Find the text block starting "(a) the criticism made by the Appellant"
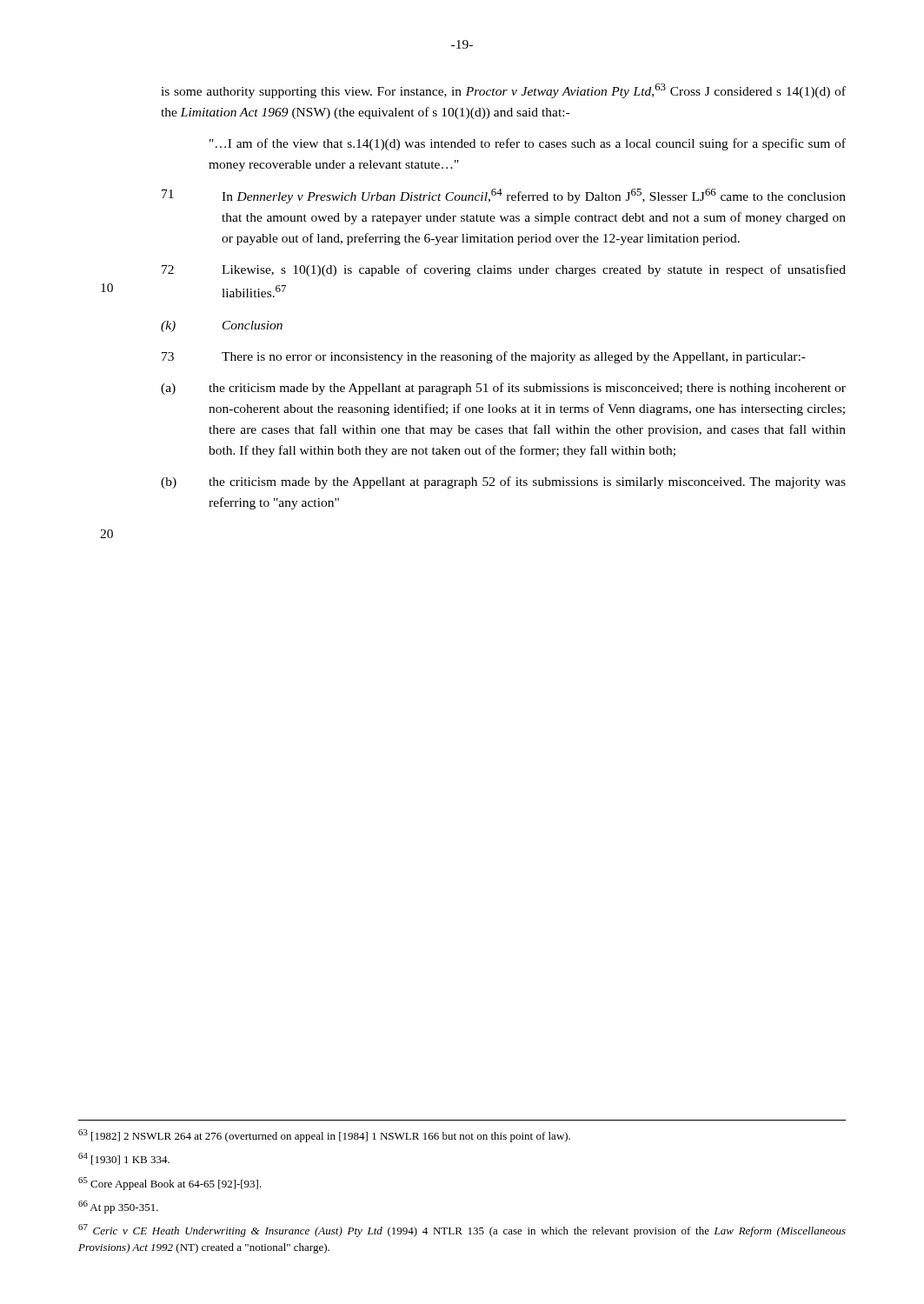Screen dimensions: 1304x924 [x=503, y=419]
